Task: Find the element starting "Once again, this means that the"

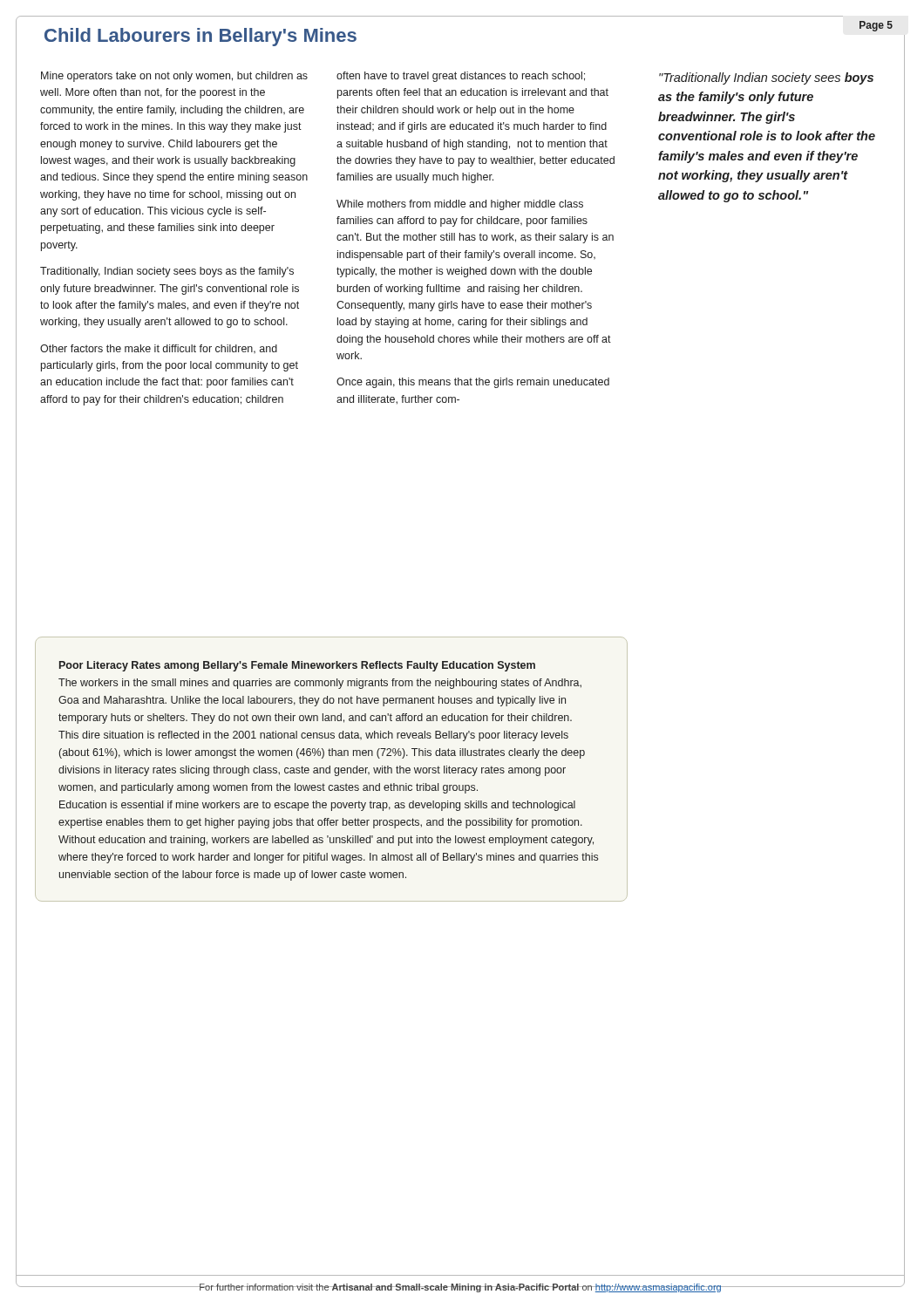Action: (476, 391)
